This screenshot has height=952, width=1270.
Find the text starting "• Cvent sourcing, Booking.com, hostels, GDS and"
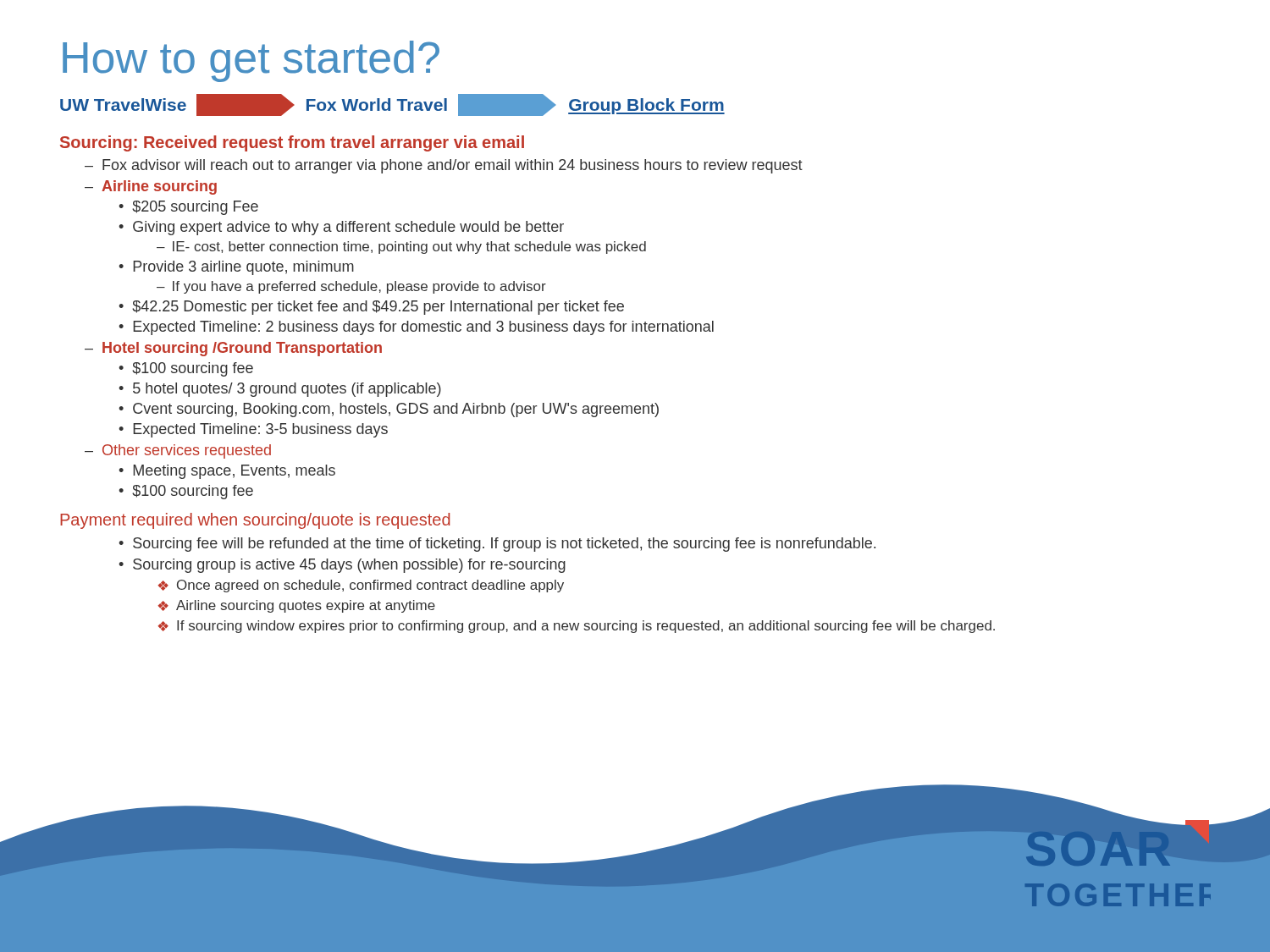[389, 409]
